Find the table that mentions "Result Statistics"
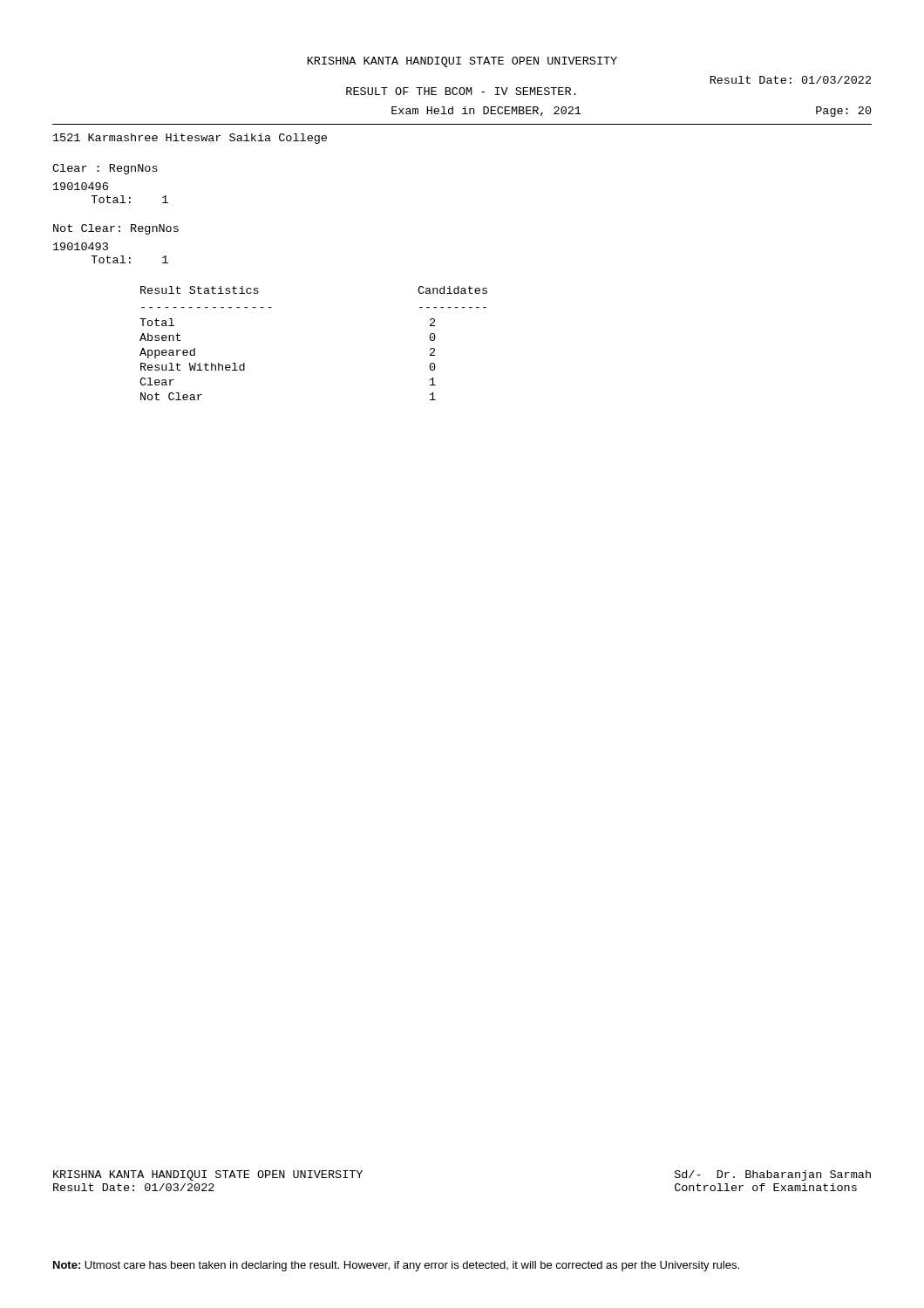Screen dimensions: 1308x924 [x=506, y=344]
